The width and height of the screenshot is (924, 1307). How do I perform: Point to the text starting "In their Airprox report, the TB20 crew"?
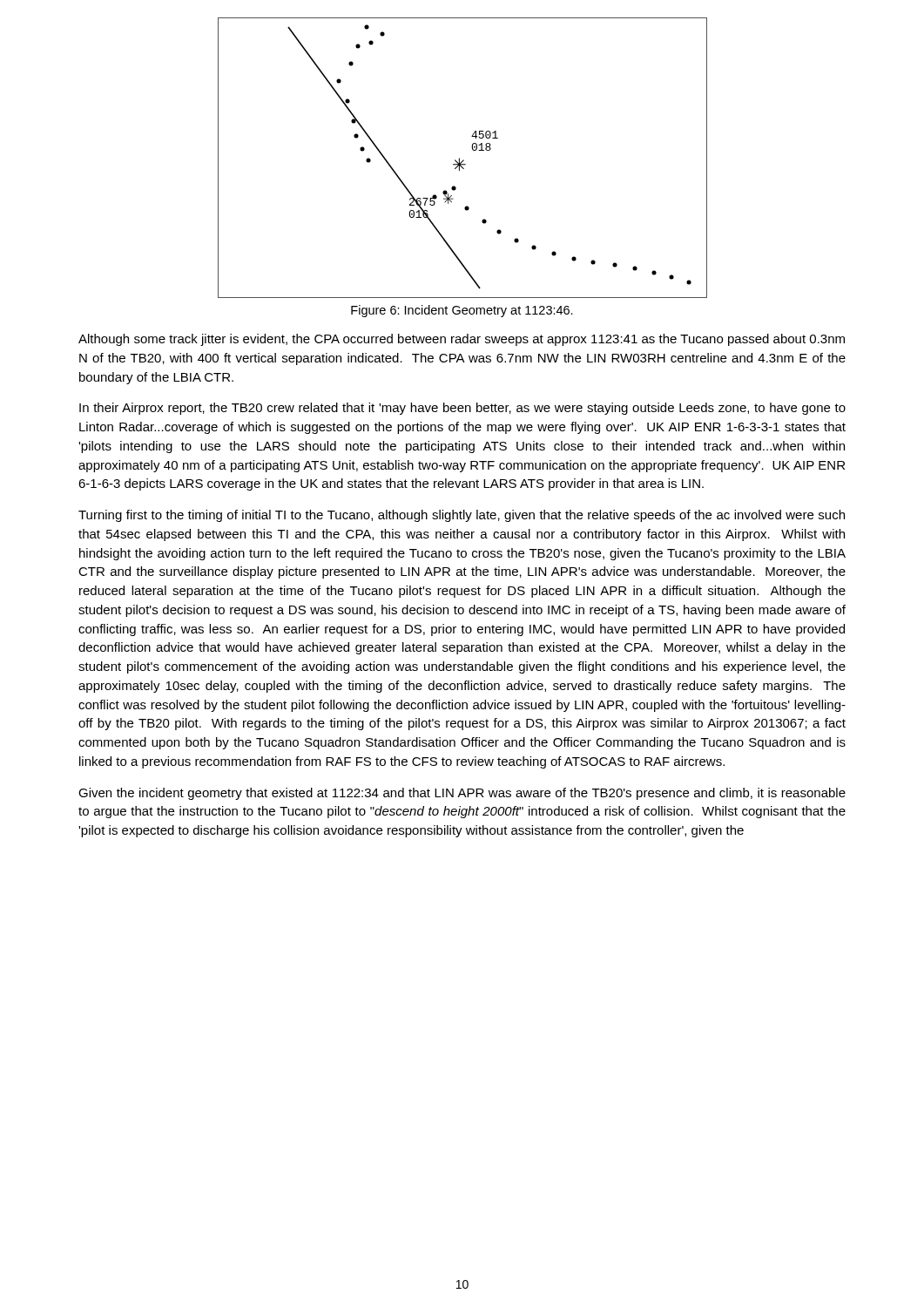coord(462,445)
